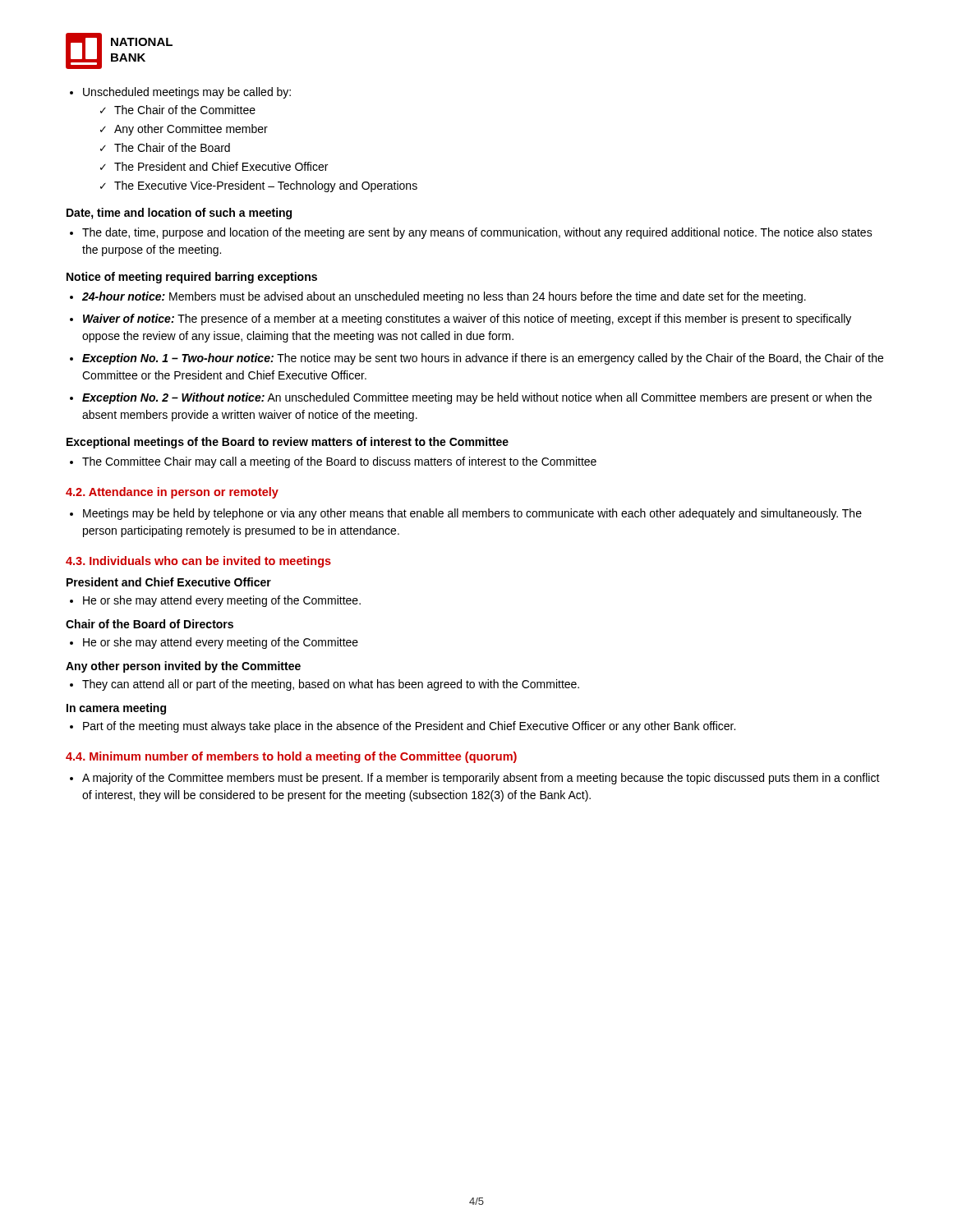
Task: Find the section header that reads "President and Chief Executive Officer"
Action: click(168, 582)
